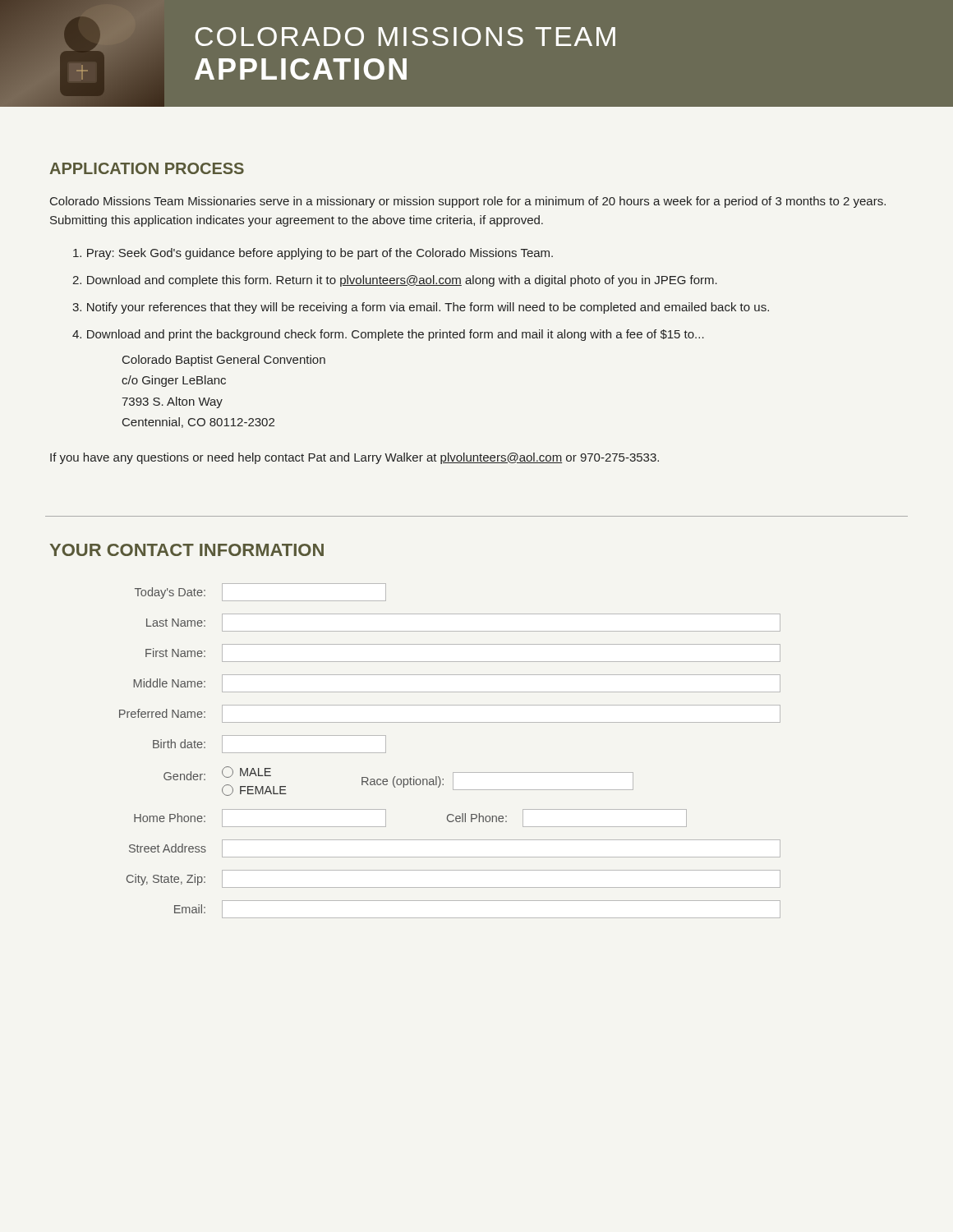
Task: Find "YOUR CONTACT INFORMATION" on this page
Action: pyautogui.click(x=187, y=550)
